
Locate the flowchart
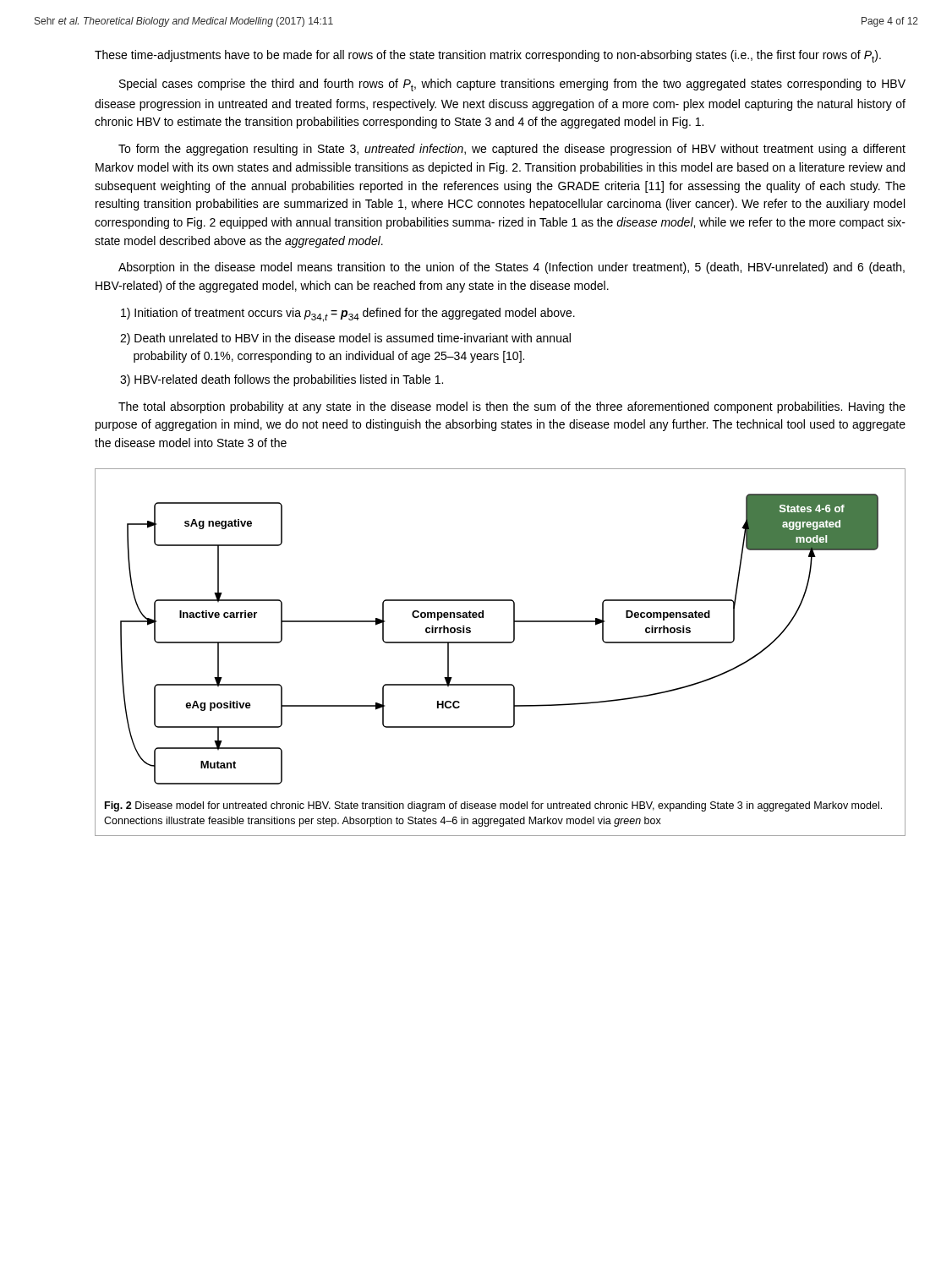coord(500,652)
